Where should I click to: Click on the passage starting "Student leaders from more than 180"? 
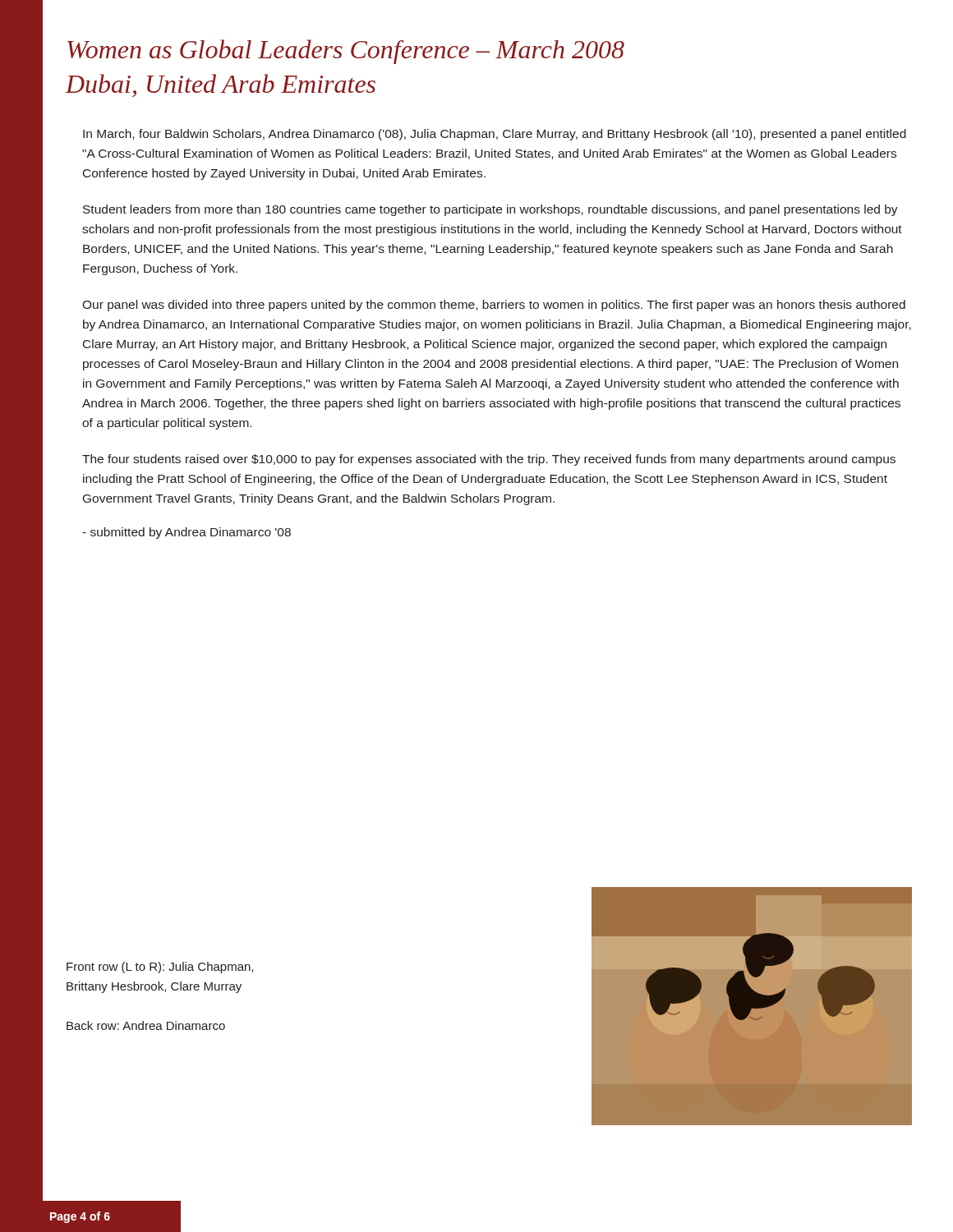click(x=492, y=239)
